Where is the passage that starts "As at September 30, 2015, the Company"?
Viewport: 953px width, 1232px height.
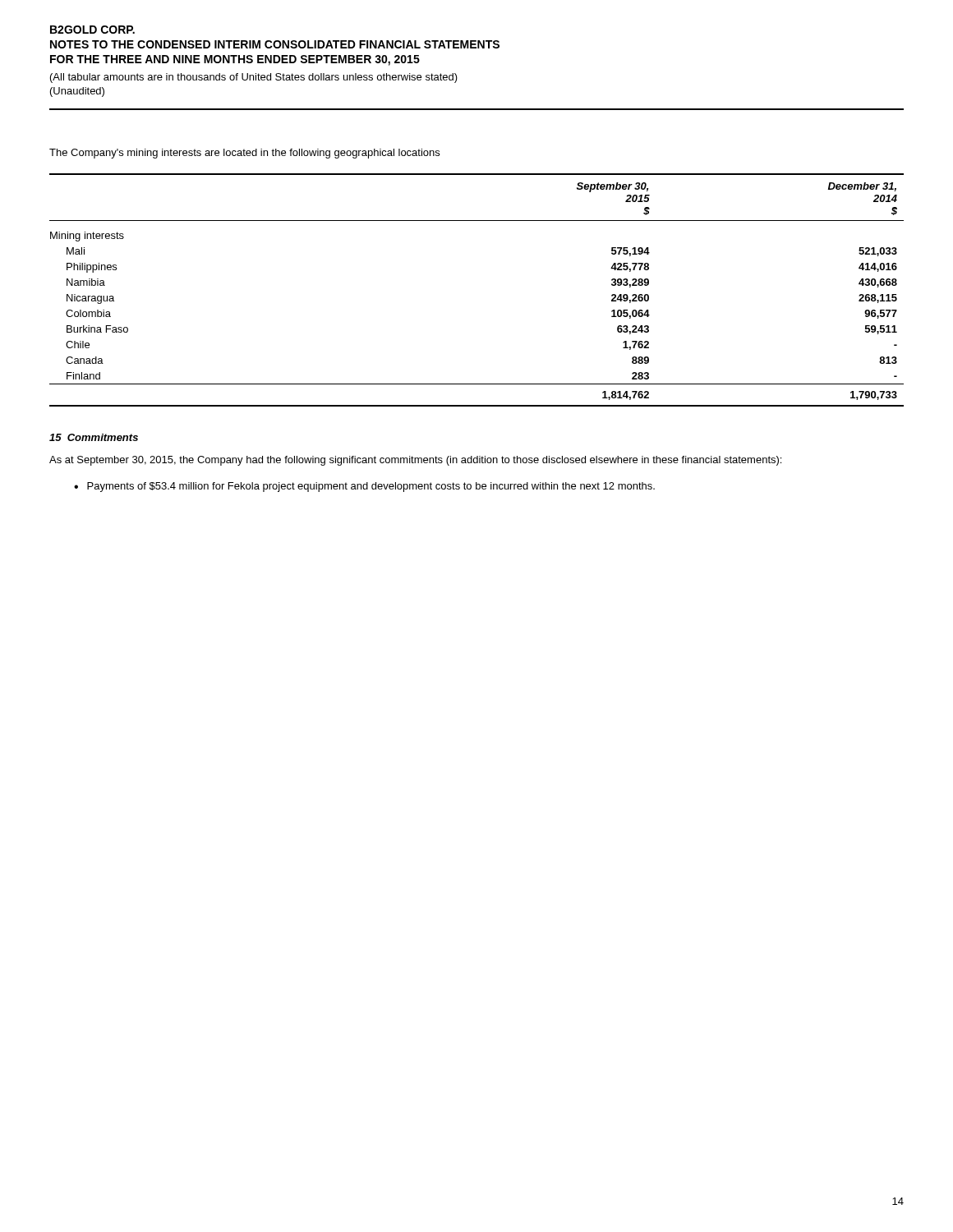[x=416, y=460]
